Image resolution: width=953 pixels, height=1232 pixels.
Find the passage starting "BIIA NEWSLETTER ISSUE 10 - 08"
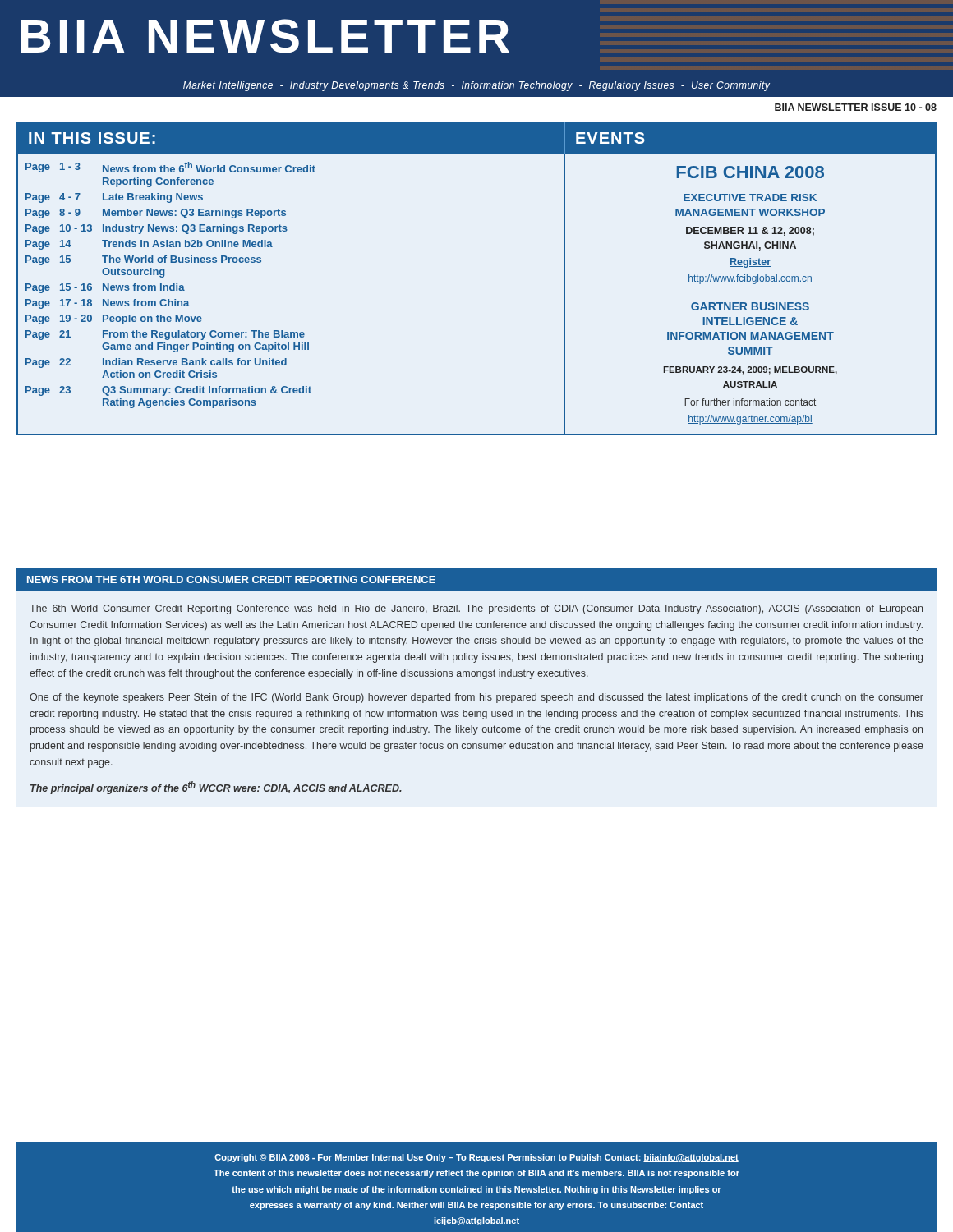(855, 108)
